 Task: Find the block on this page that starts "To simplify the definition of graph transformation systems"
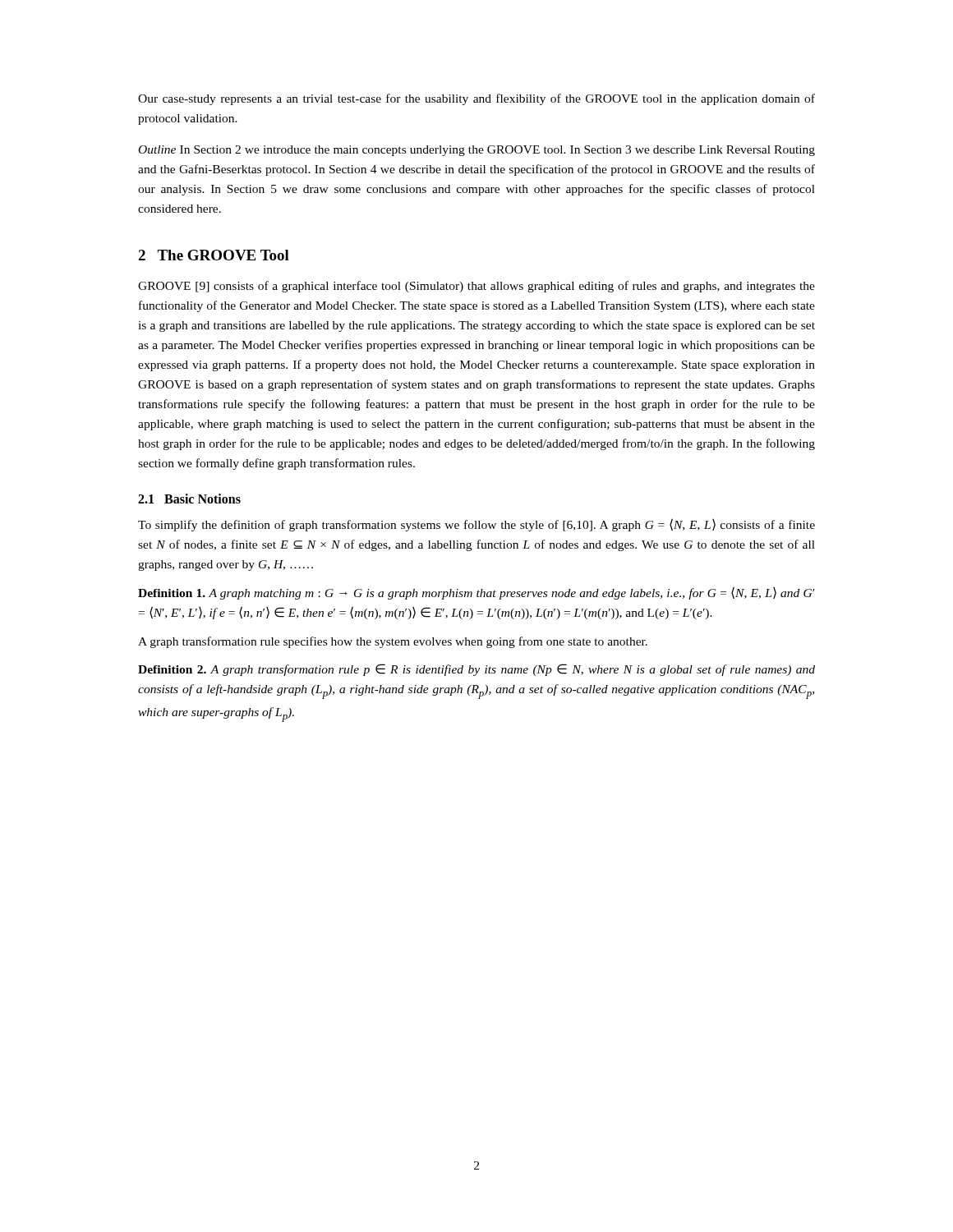pyautogui.click(x=476, y=544)
